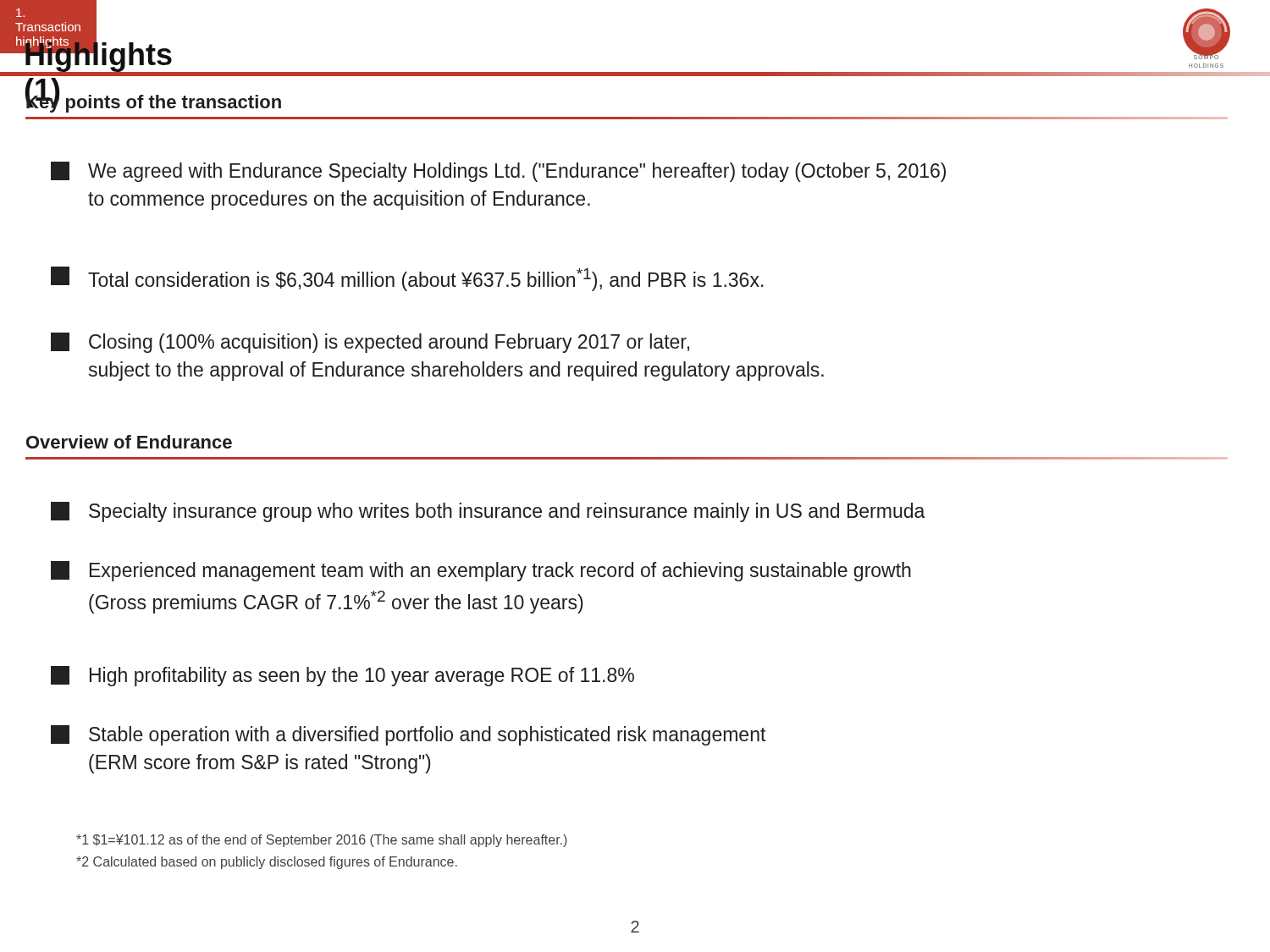The width and height of the screenshot is (1270, 952).
Task: Click on the passage starting "High profitability as seen"
Action: tap(343, 676)
